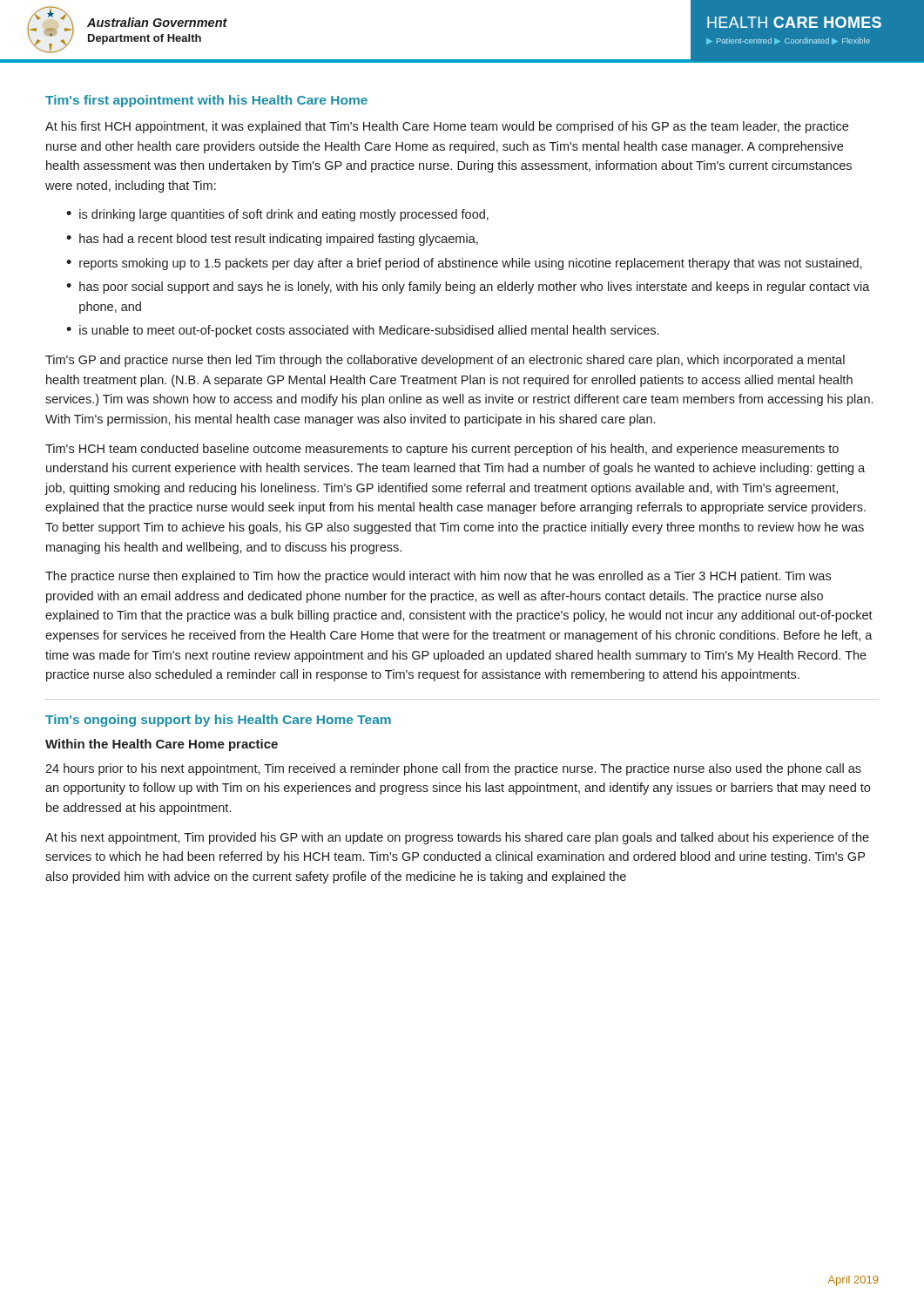
Task: Navigate to the block starting "• has had a recent"
Action: point(272,239)
